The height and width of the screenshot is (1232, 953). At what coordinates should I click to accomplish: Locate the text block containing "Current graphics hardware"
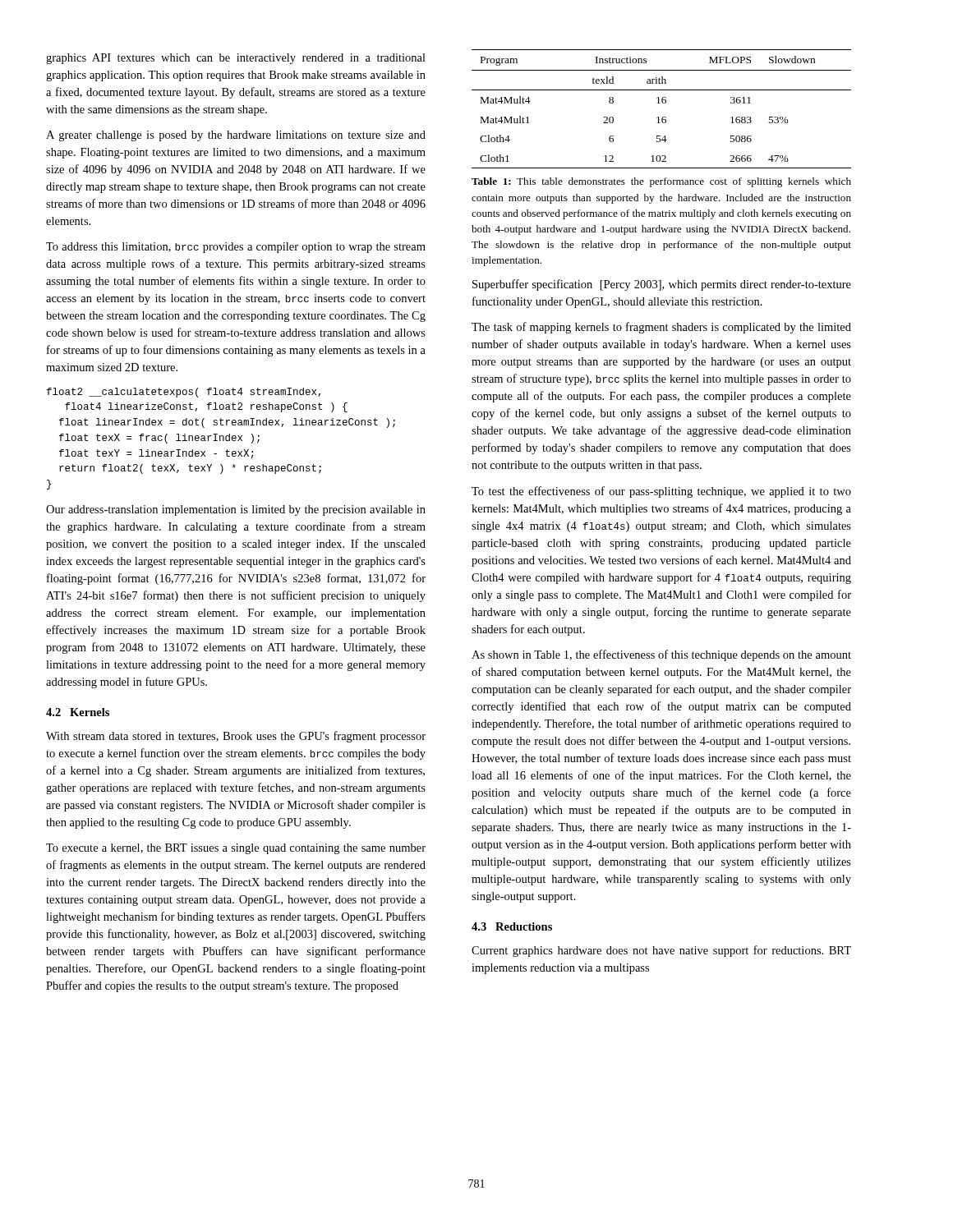[x=661, y=959]
